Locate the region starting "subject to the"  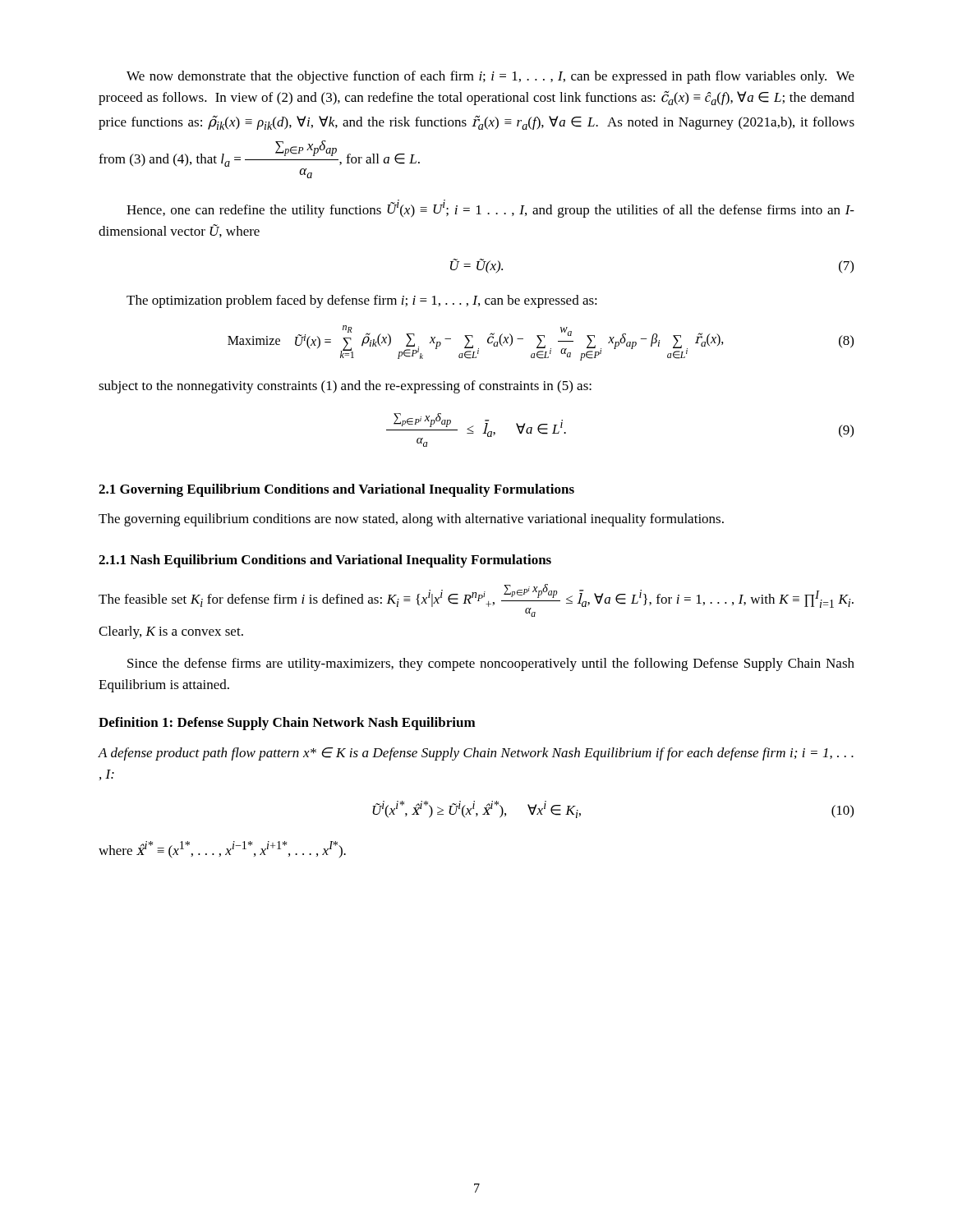point(345,385)
